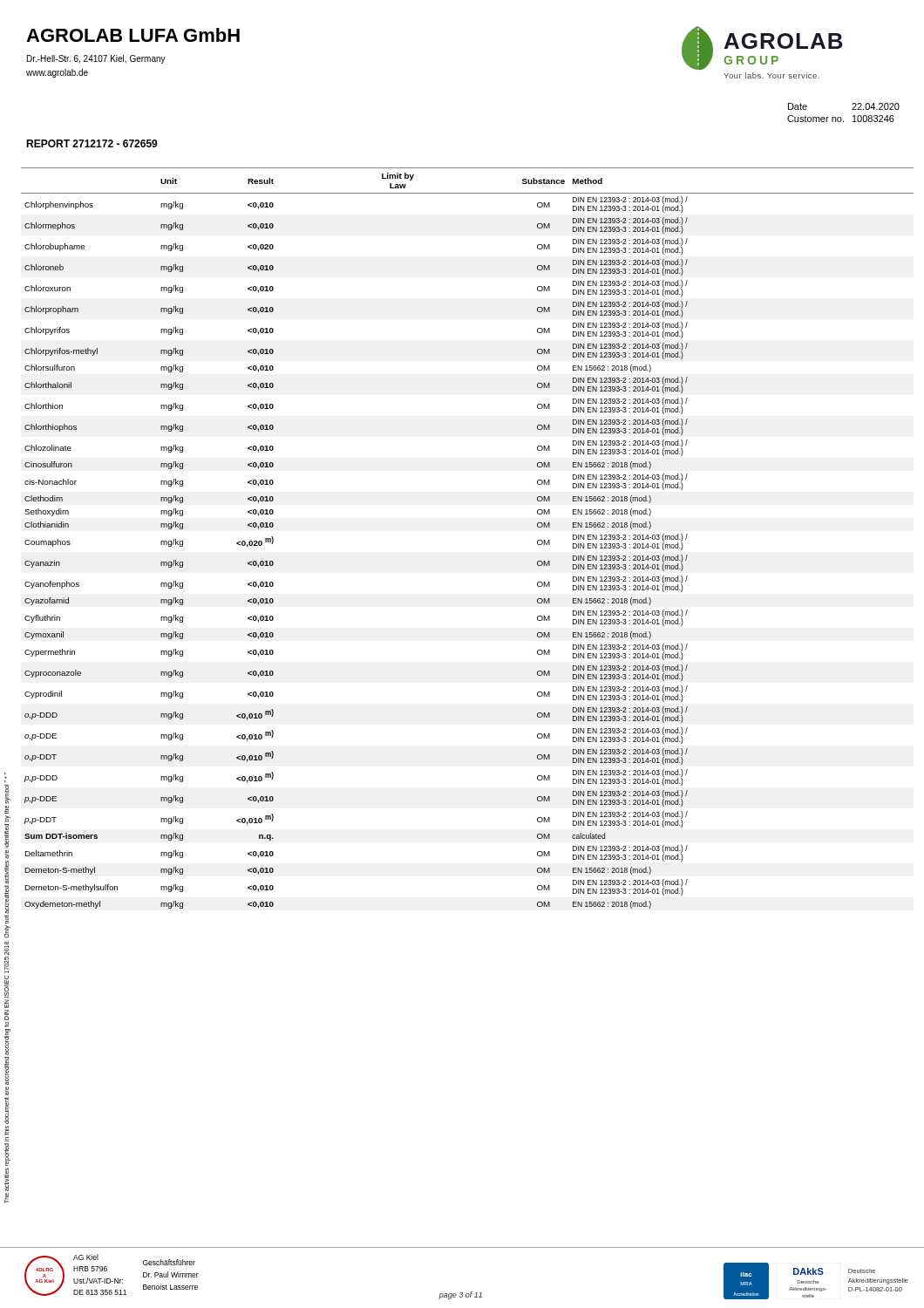924x1308 pixels.
Task: Where does it say "Date 22.04.2020 Customer no. 10083246"?
Action: [x=843, y=112]
